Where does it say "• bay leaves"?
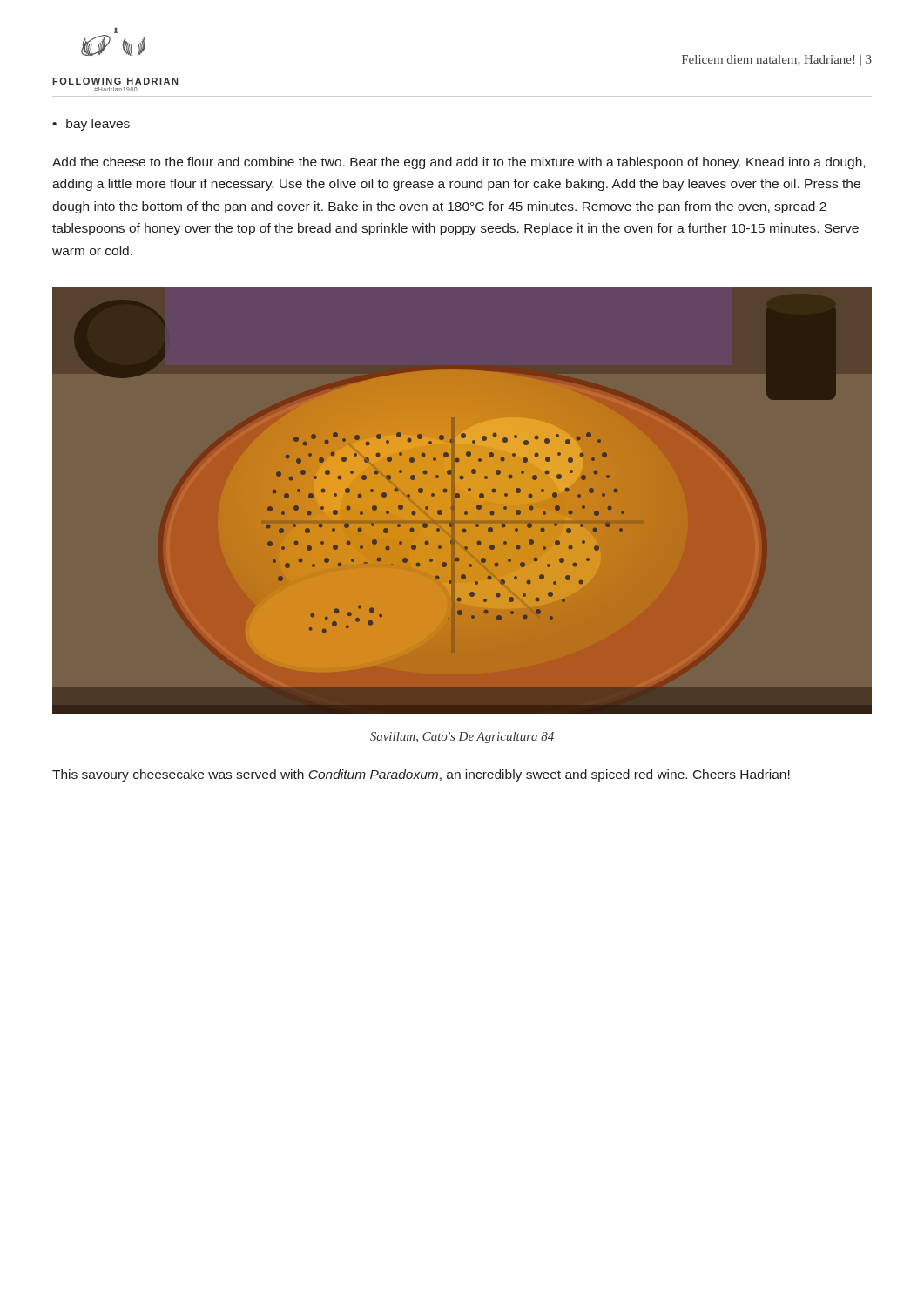Viewport: 924px width, 1307px height. pyautogui.click(x=91, y=124)
